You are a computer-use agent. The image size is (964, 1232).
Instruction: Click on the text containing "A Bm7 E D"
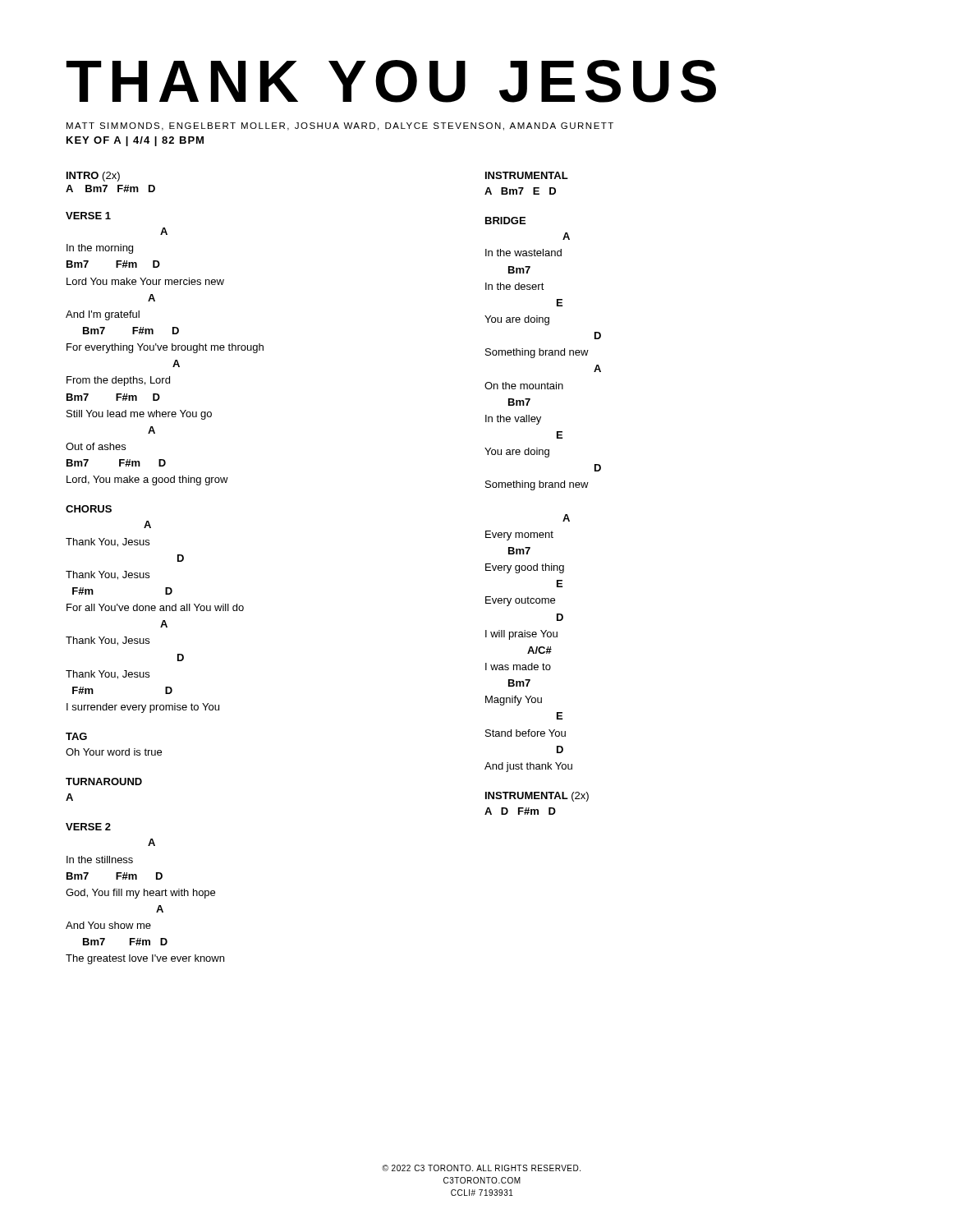[520, 191]
